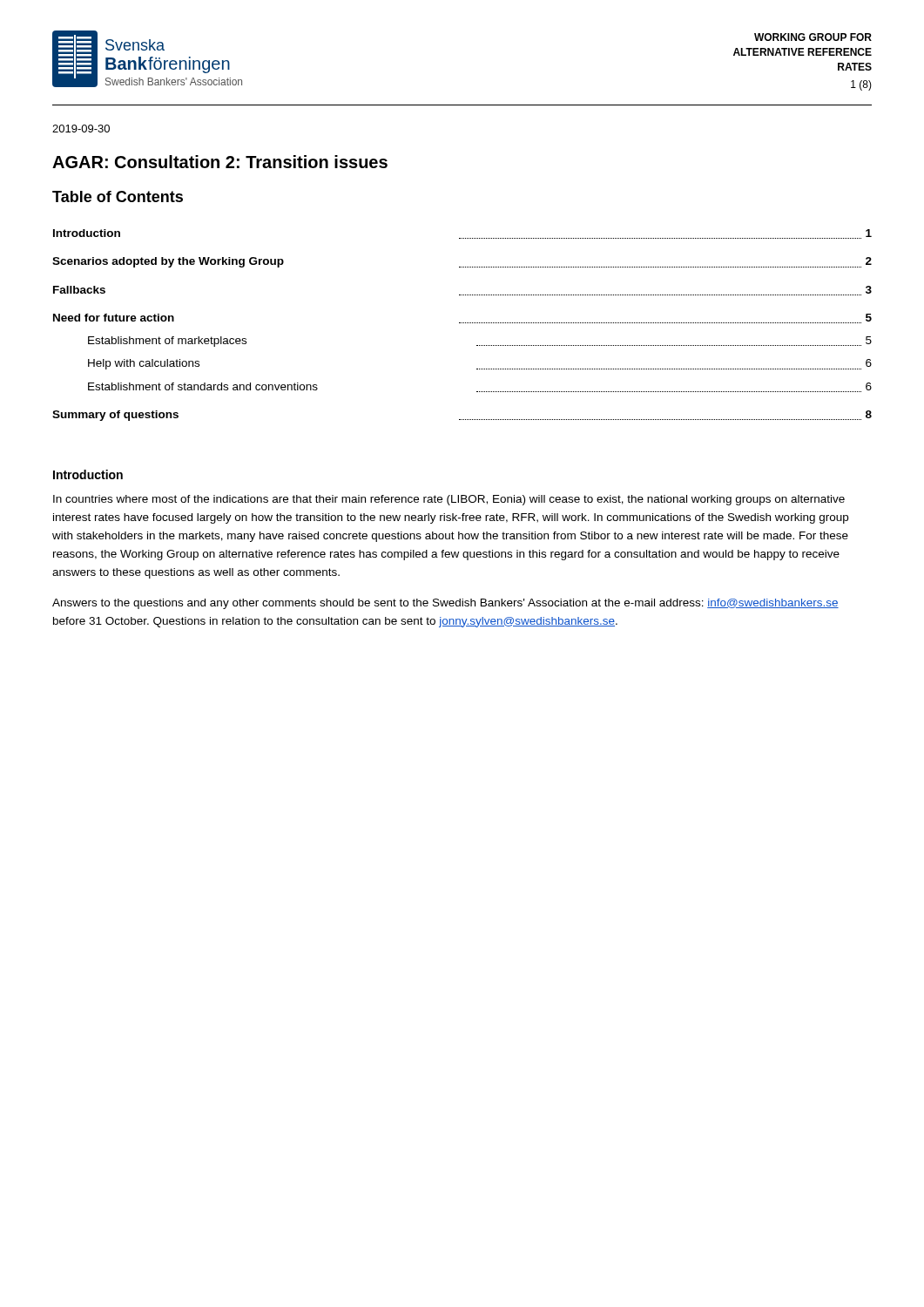Image resolution: width=924 pixels, height=1307 pixels.
Task: Where does it say "Help with calculations 6"?
Action: (x=471, y=364)
